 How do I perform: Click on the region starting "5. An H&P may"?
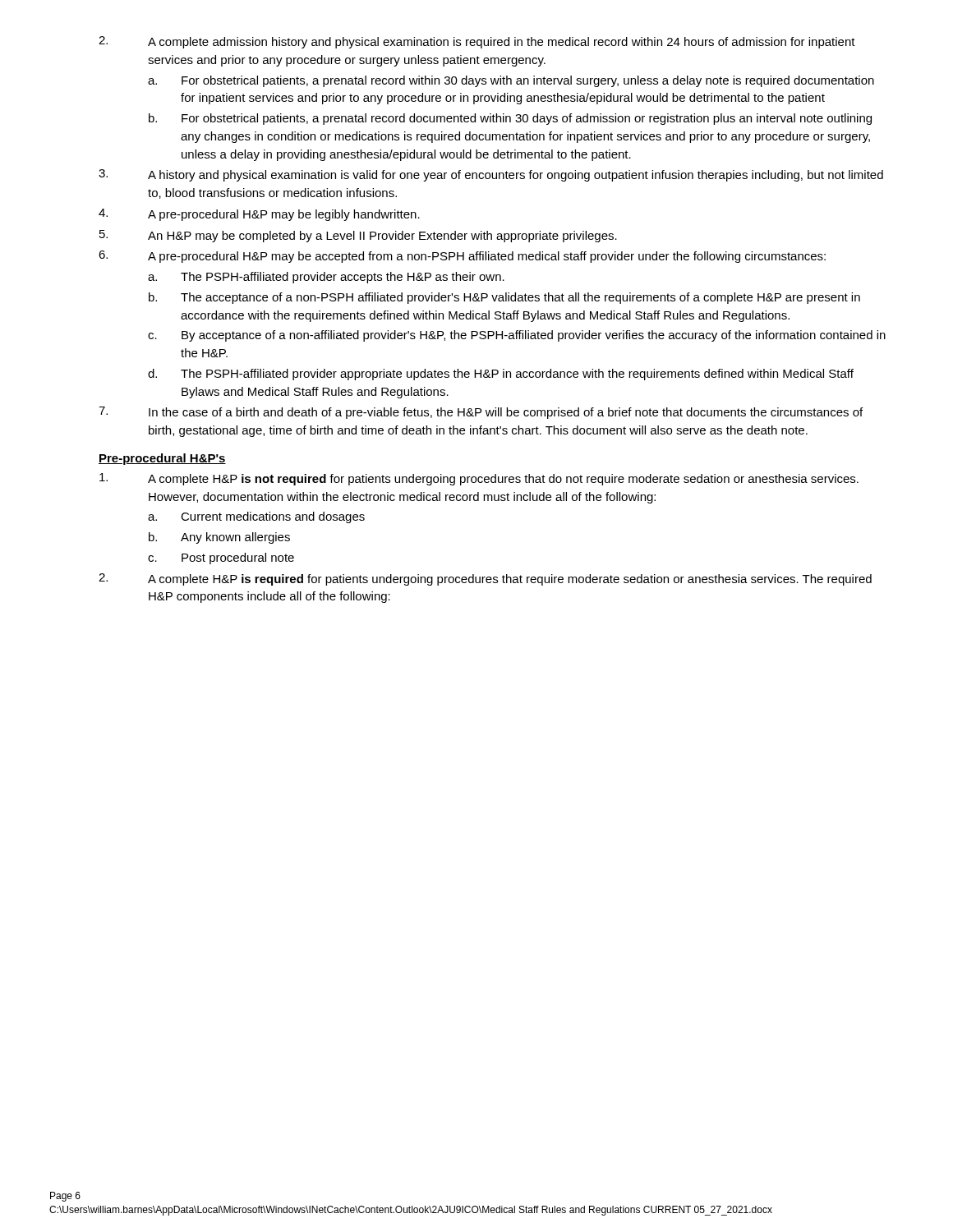[493, 235]
